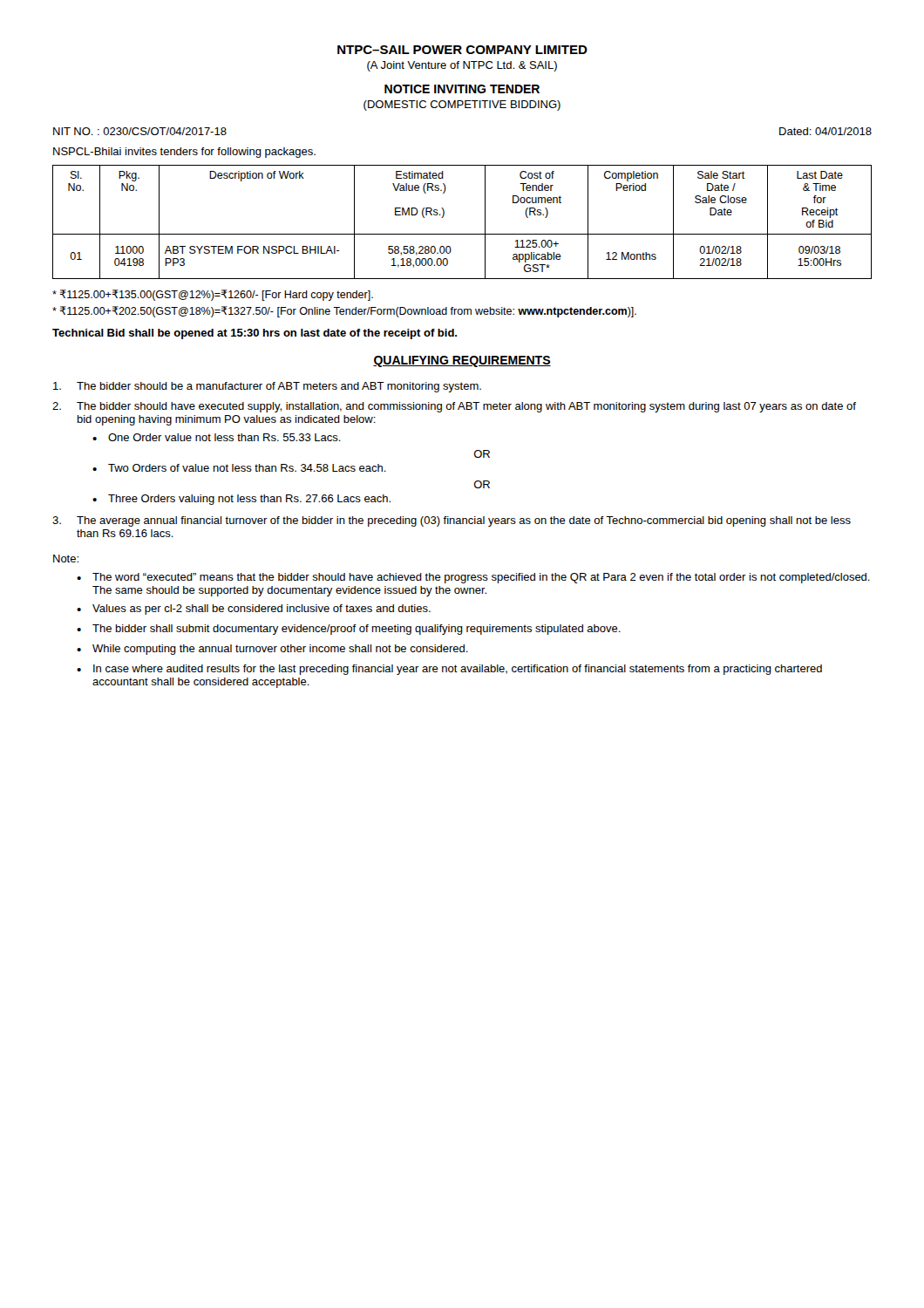924x1308 pixels.
Task: Locate the passage starting "• Two Orders of value not less"
Action: pyautogui.click(x=239, y=469)
